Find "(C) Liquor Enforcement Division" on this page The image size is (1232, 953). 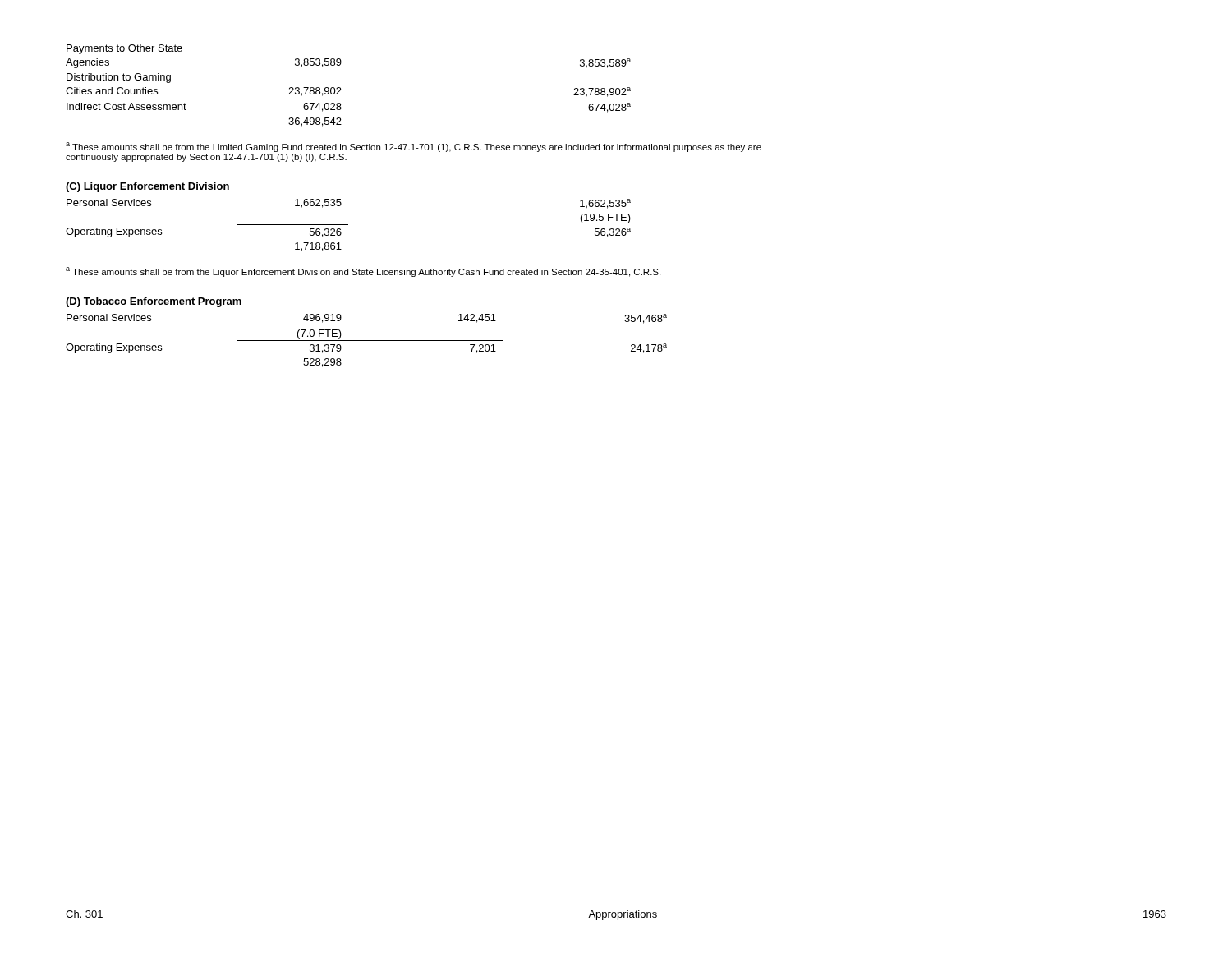(x=148, y=186)
